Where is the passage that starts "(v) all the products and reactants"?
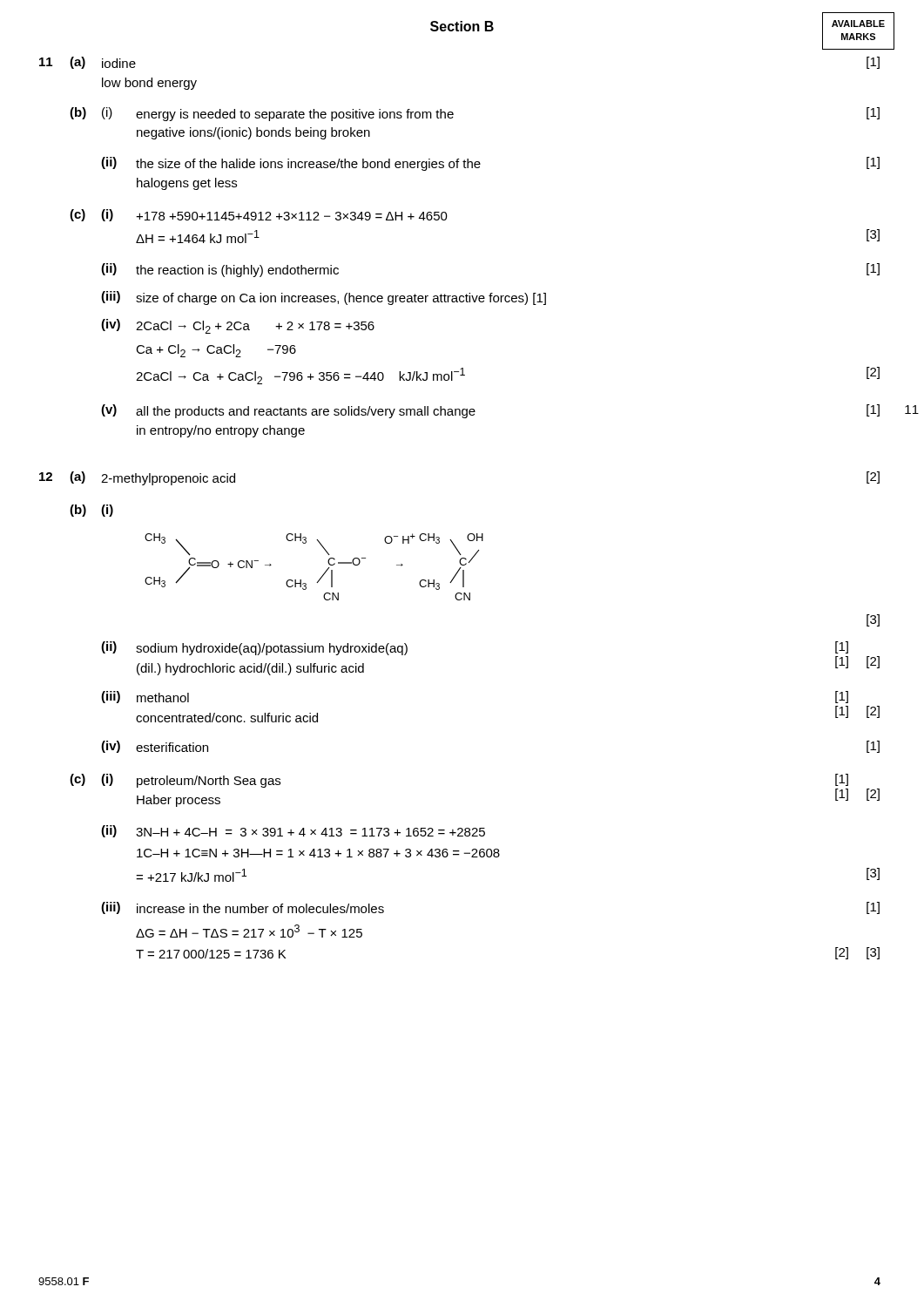 (x=304, y=412)
